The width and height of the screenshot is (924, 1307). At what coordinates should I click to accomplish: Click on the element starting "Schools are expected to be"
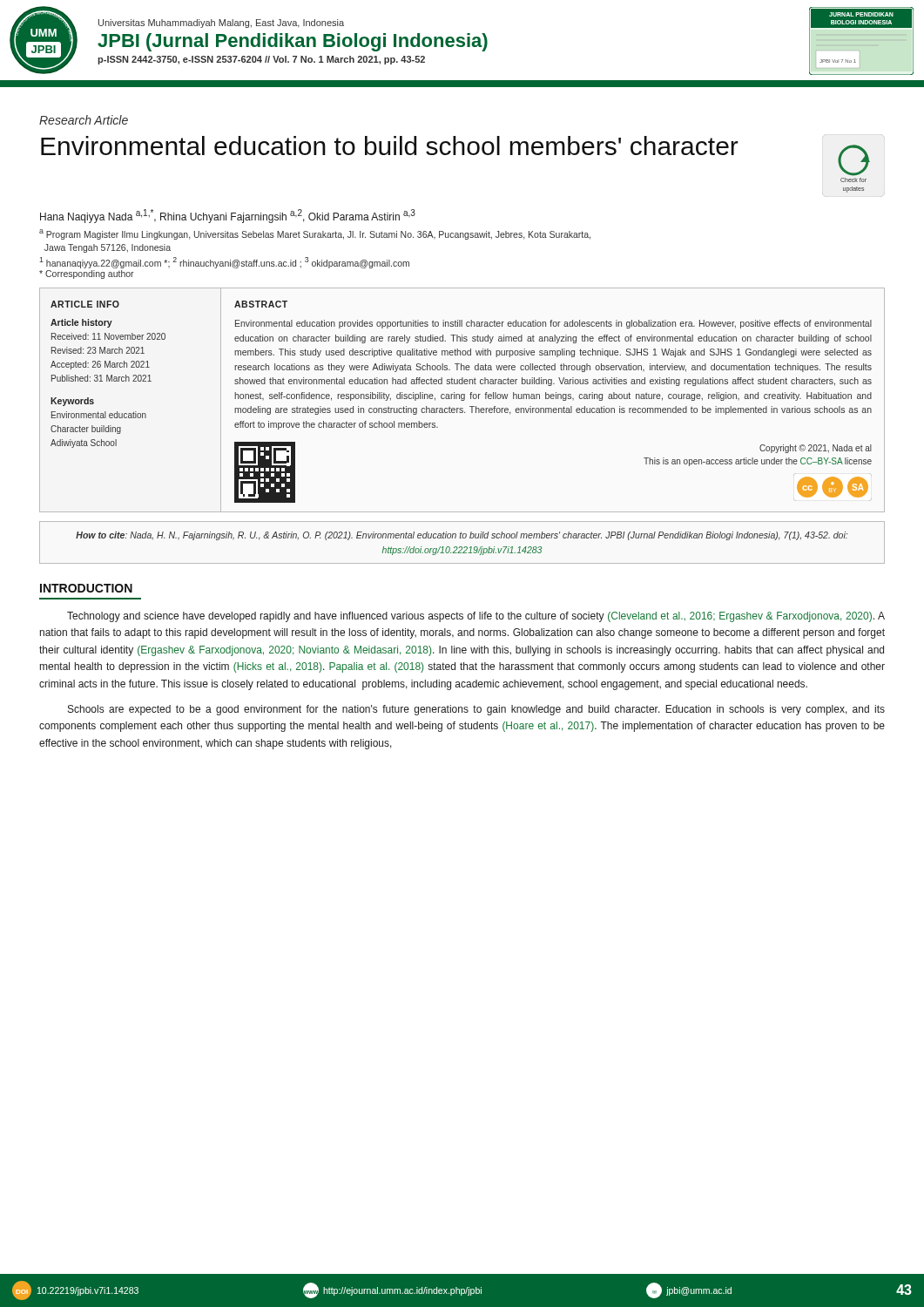click(x=462, y=726)
